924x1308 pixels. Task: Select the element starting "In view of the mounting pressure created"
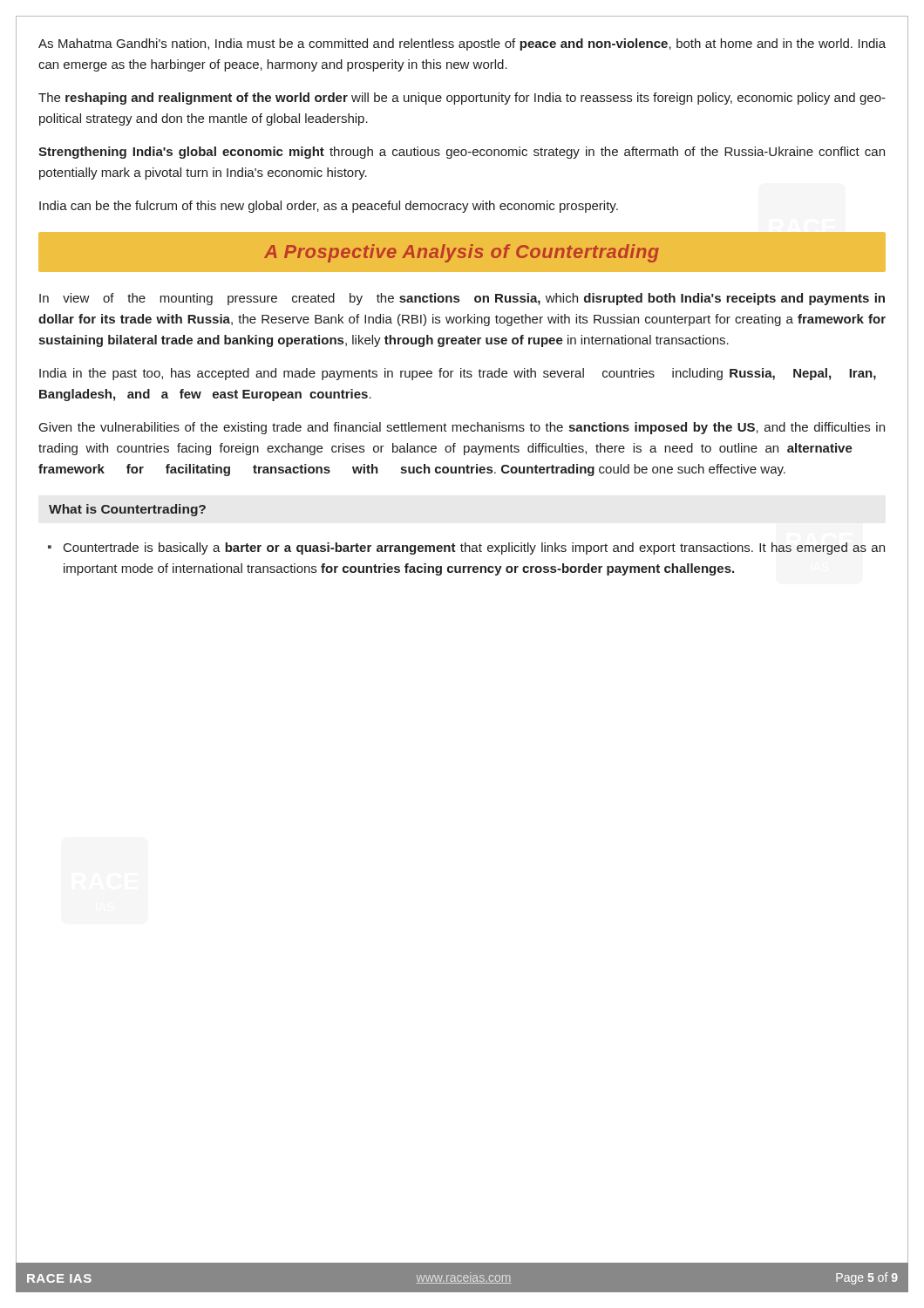coord(462,319)
